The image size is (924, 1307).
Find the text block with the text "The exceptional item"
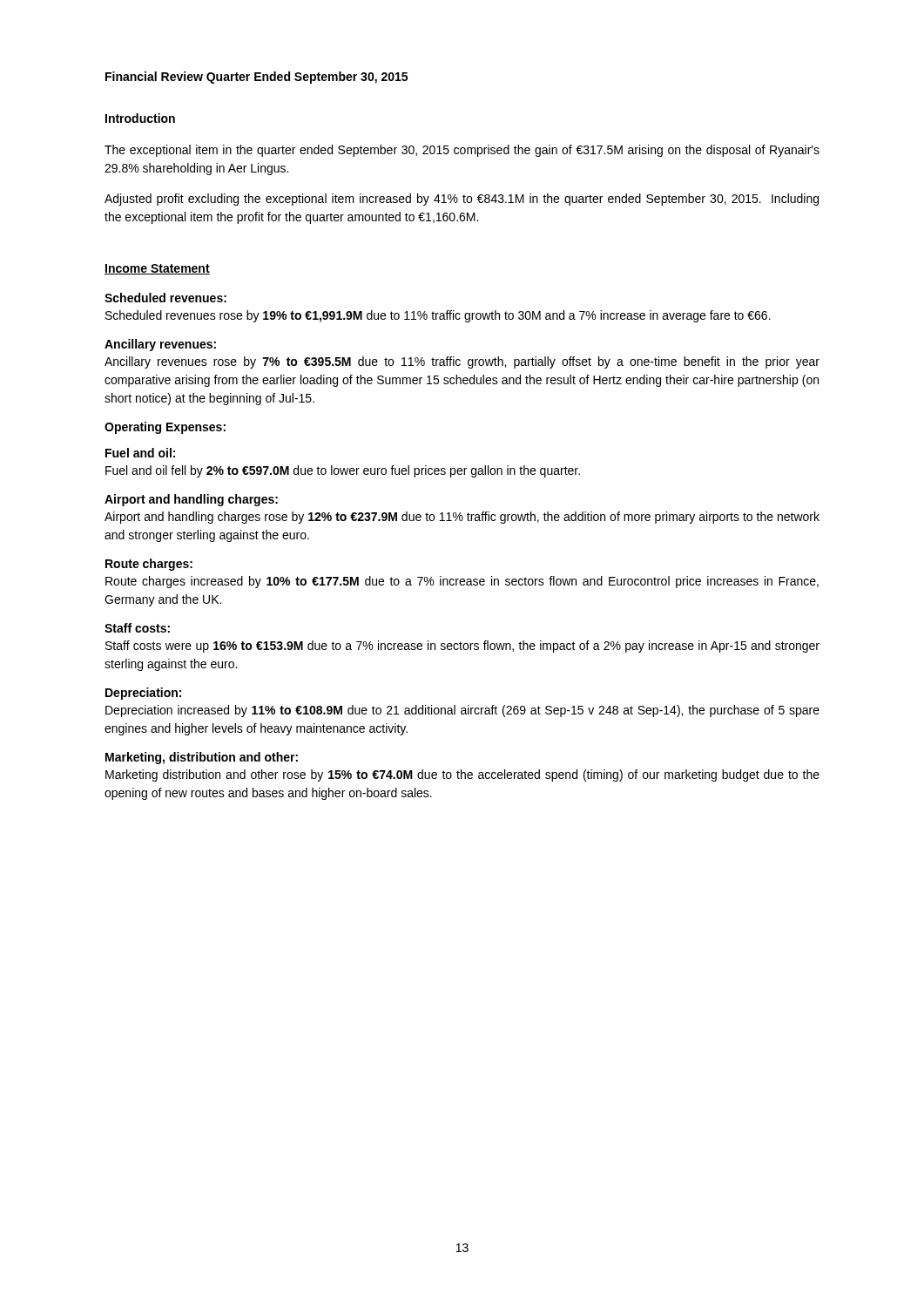tap(462, 159)
